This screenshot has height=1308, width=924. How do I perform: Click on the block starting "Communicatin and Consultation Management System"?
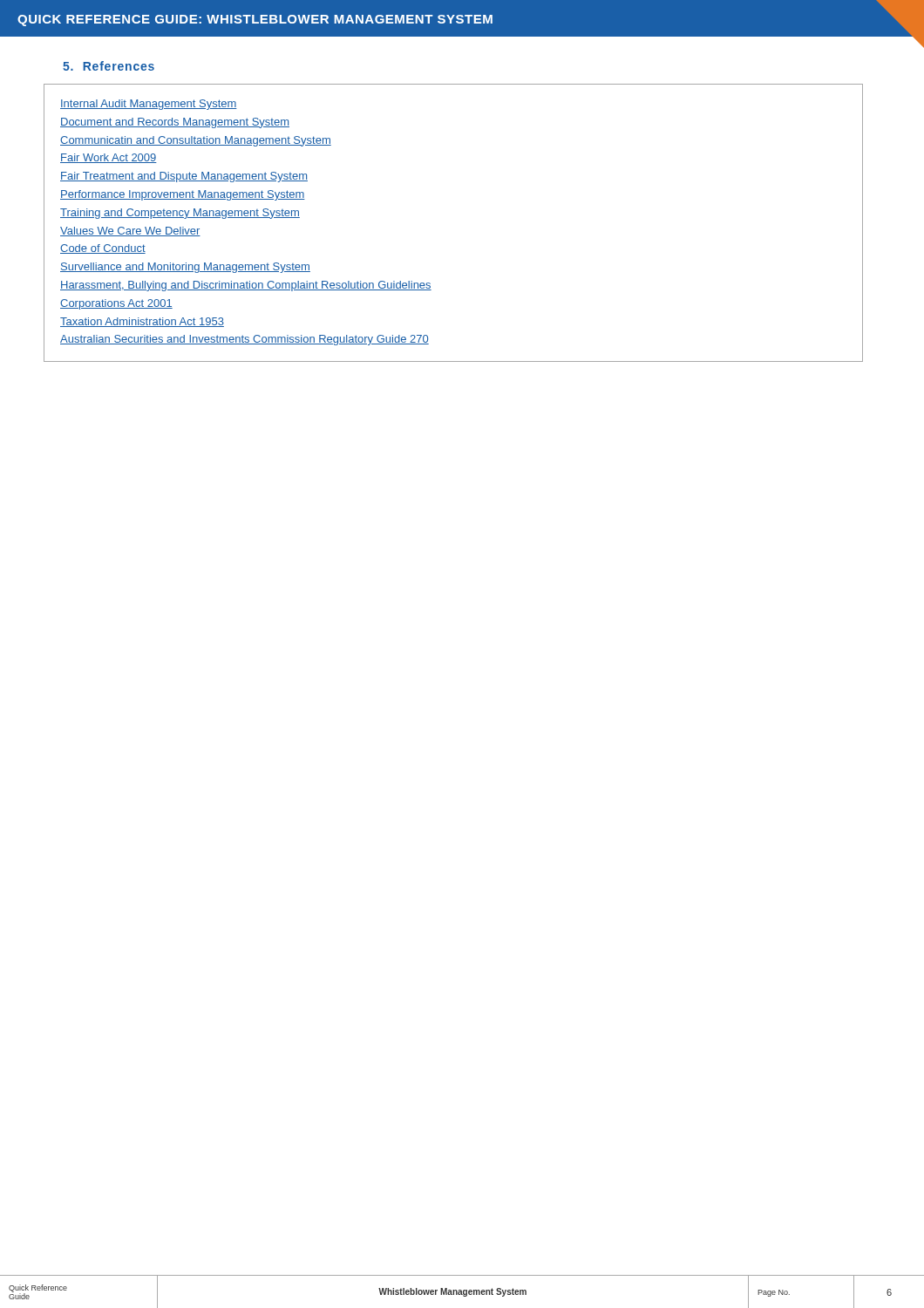(196, 140)
